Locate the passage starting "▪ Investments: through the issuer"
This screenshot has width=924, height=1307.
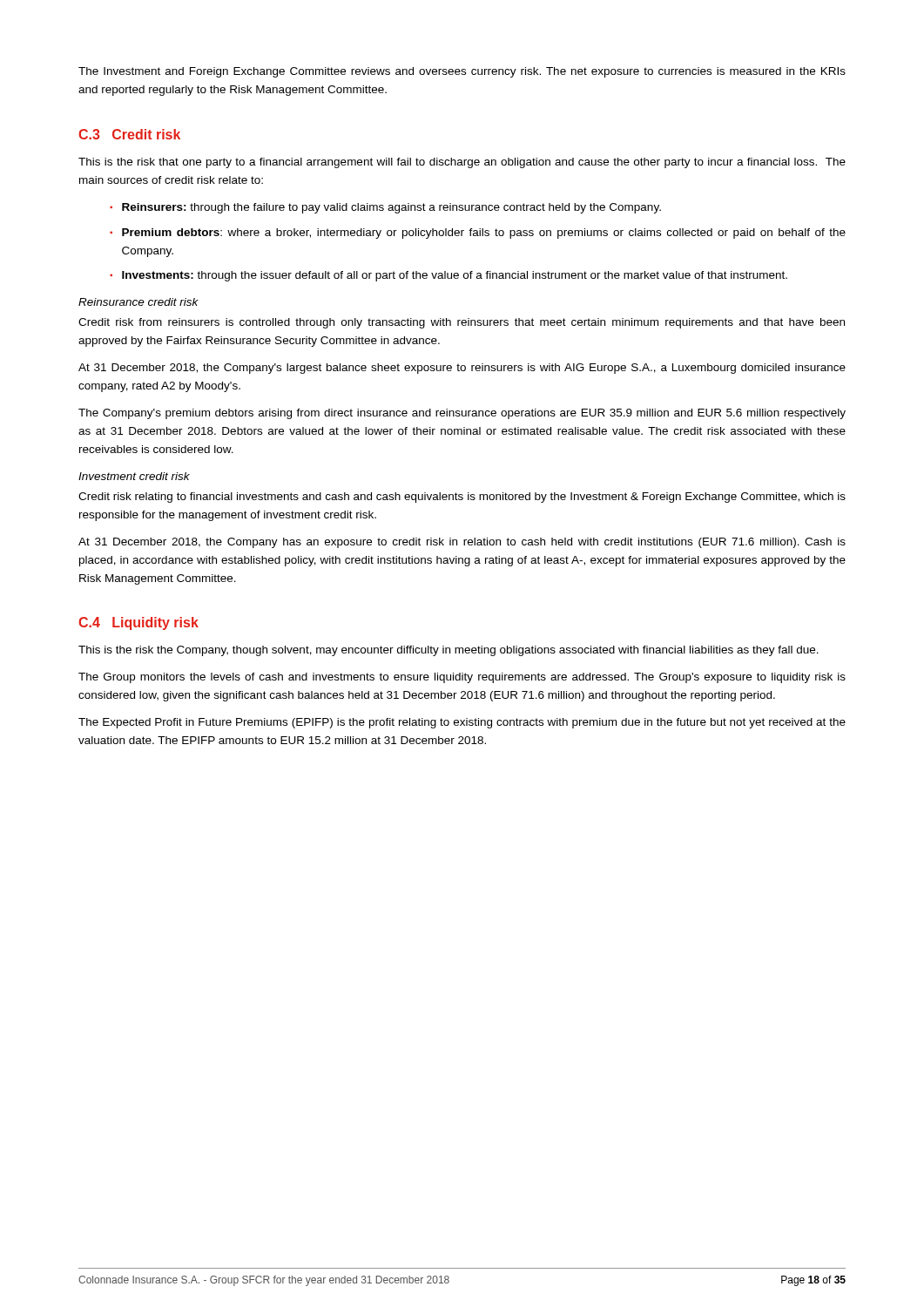pyautogui.click(x=449, y=276)
